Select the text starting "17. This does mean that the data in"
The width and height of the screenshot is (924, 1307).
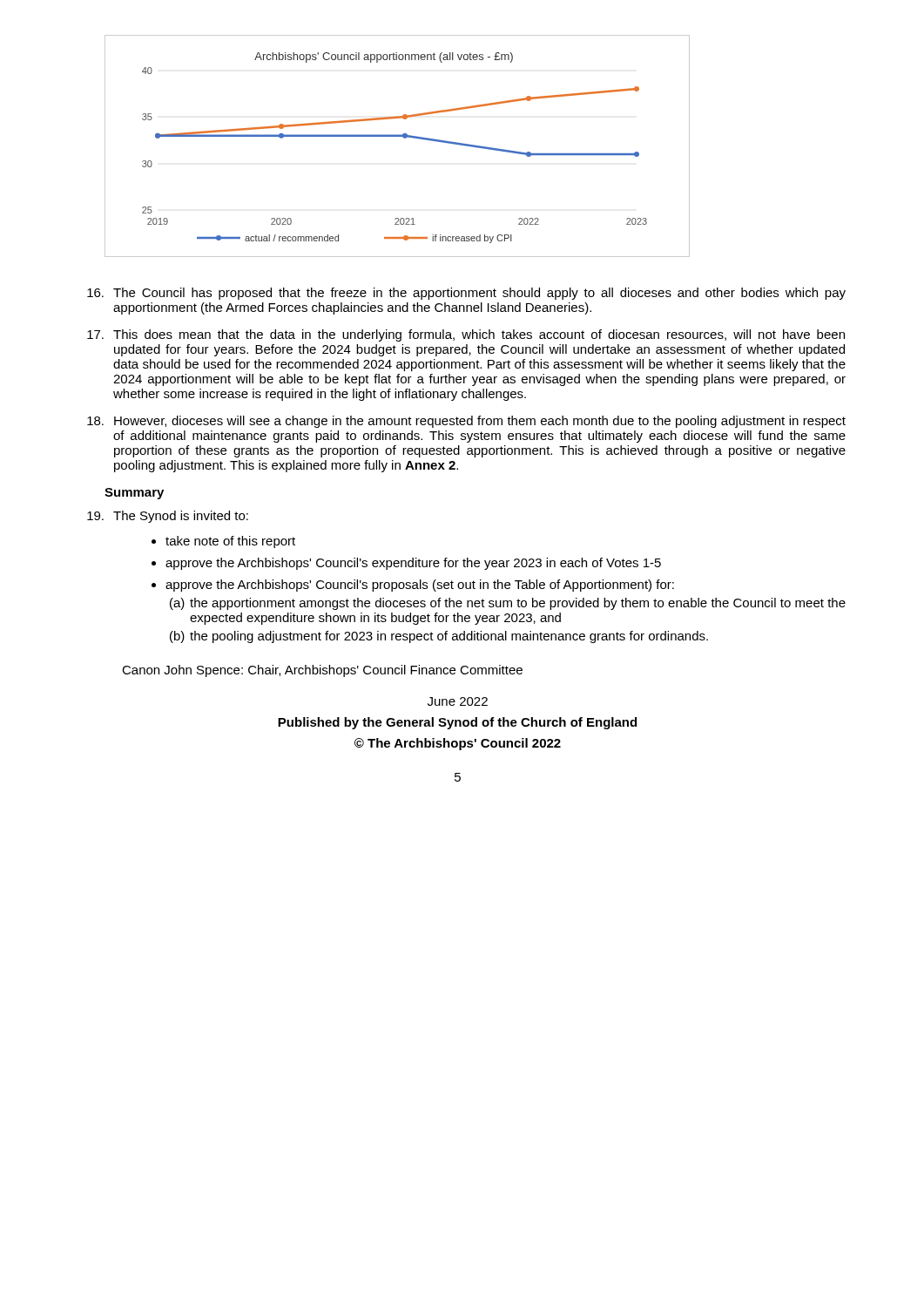click(x=458, y=364)
